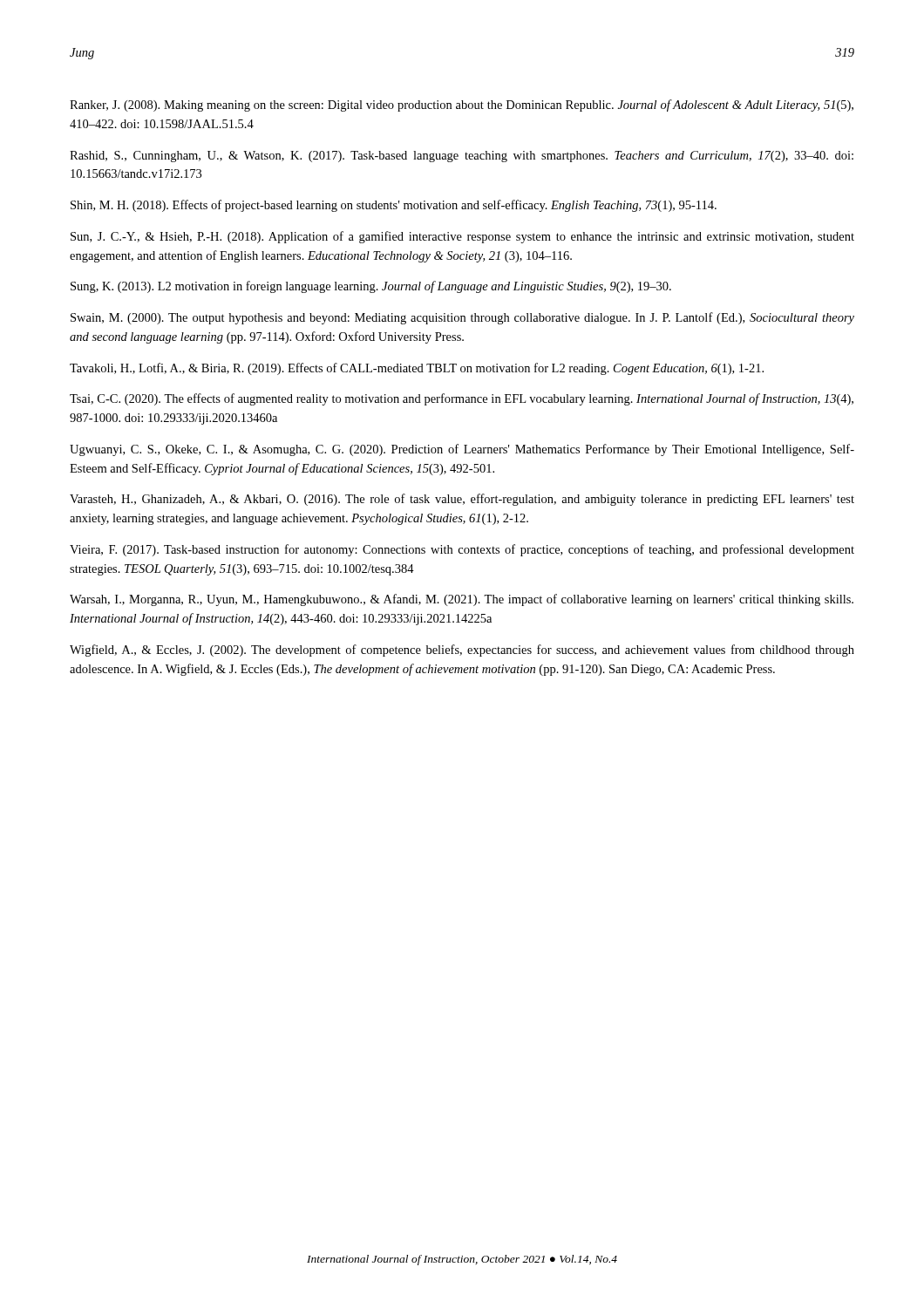Locate the list item with the text "Sun, J. C.-Y., & Hsieh,"

pos(462,246)
